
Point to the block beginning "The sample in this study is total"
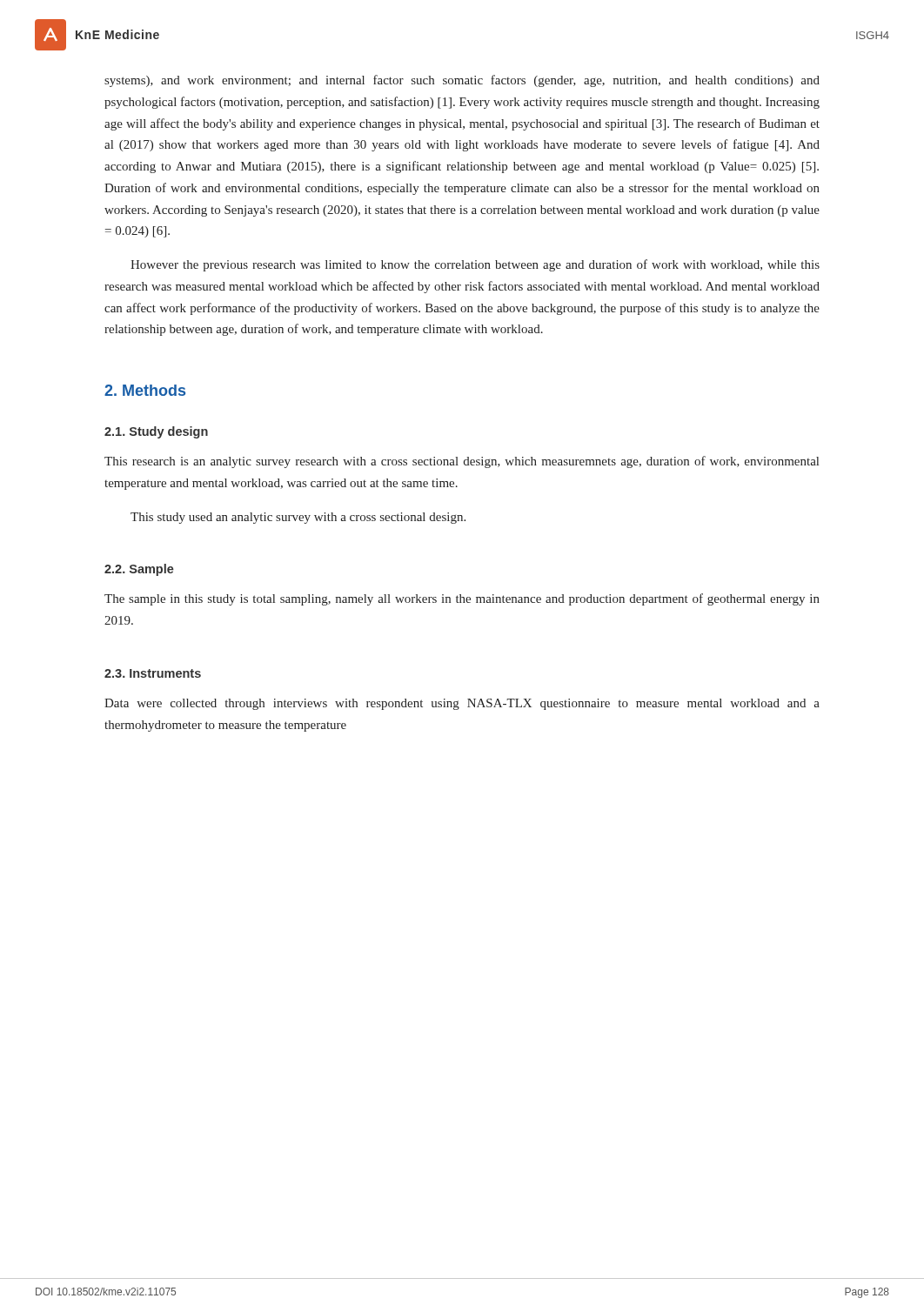[462, 610]
